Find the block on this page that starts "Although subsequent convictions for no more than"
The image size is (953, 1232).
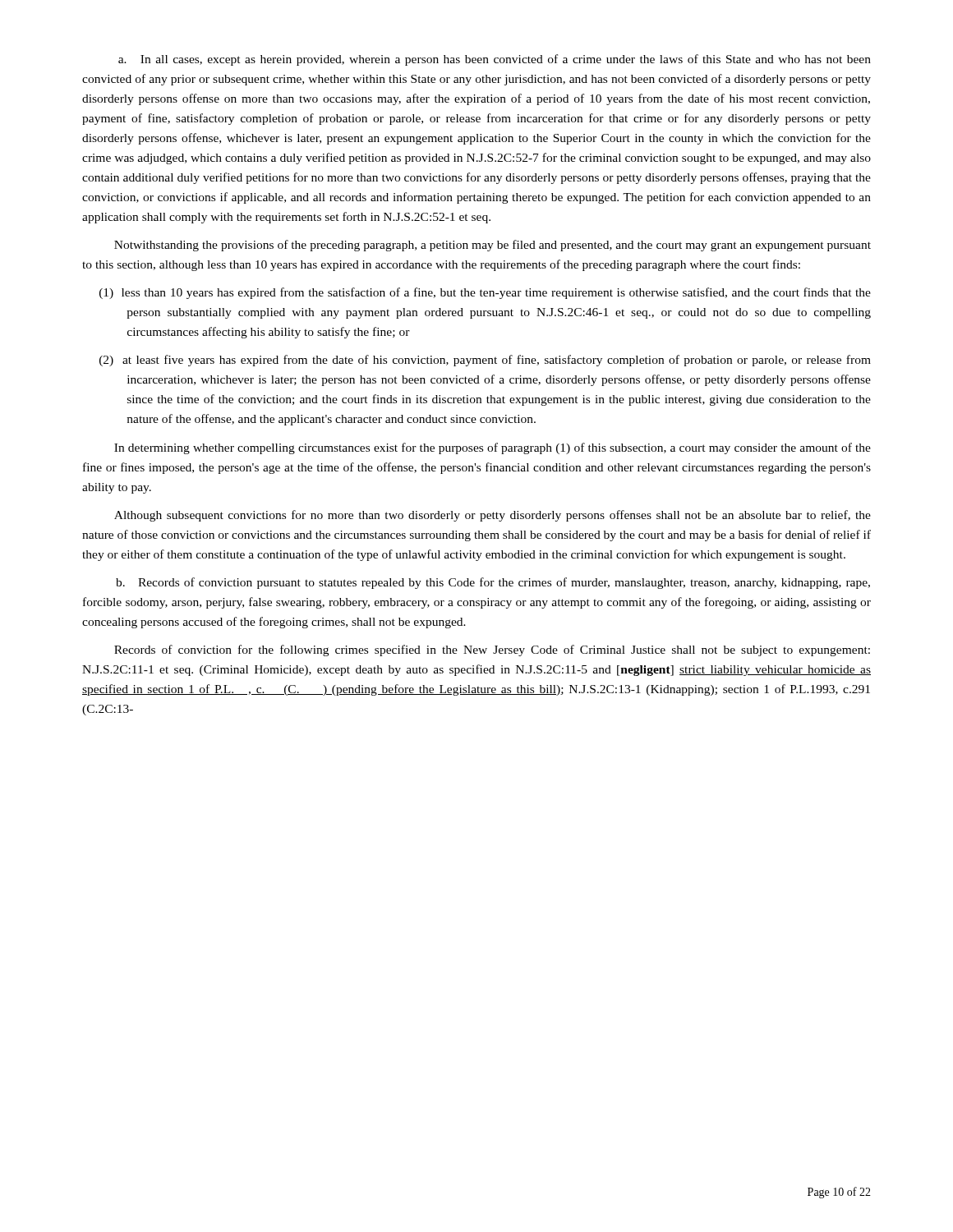[x=476, y=534]
